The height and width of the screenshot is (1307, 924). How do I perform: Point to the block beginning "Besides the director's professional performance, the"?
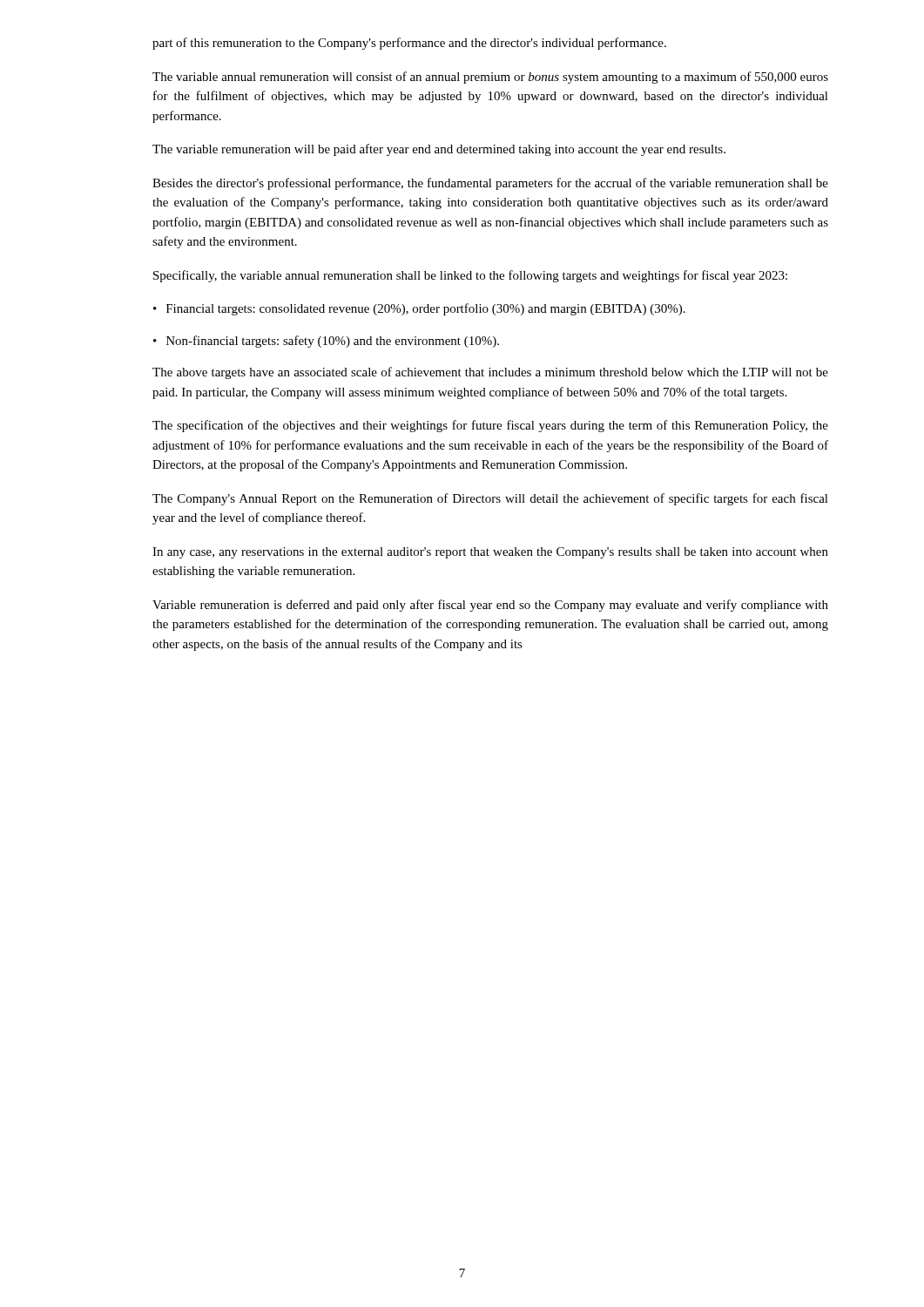point(490,212)
